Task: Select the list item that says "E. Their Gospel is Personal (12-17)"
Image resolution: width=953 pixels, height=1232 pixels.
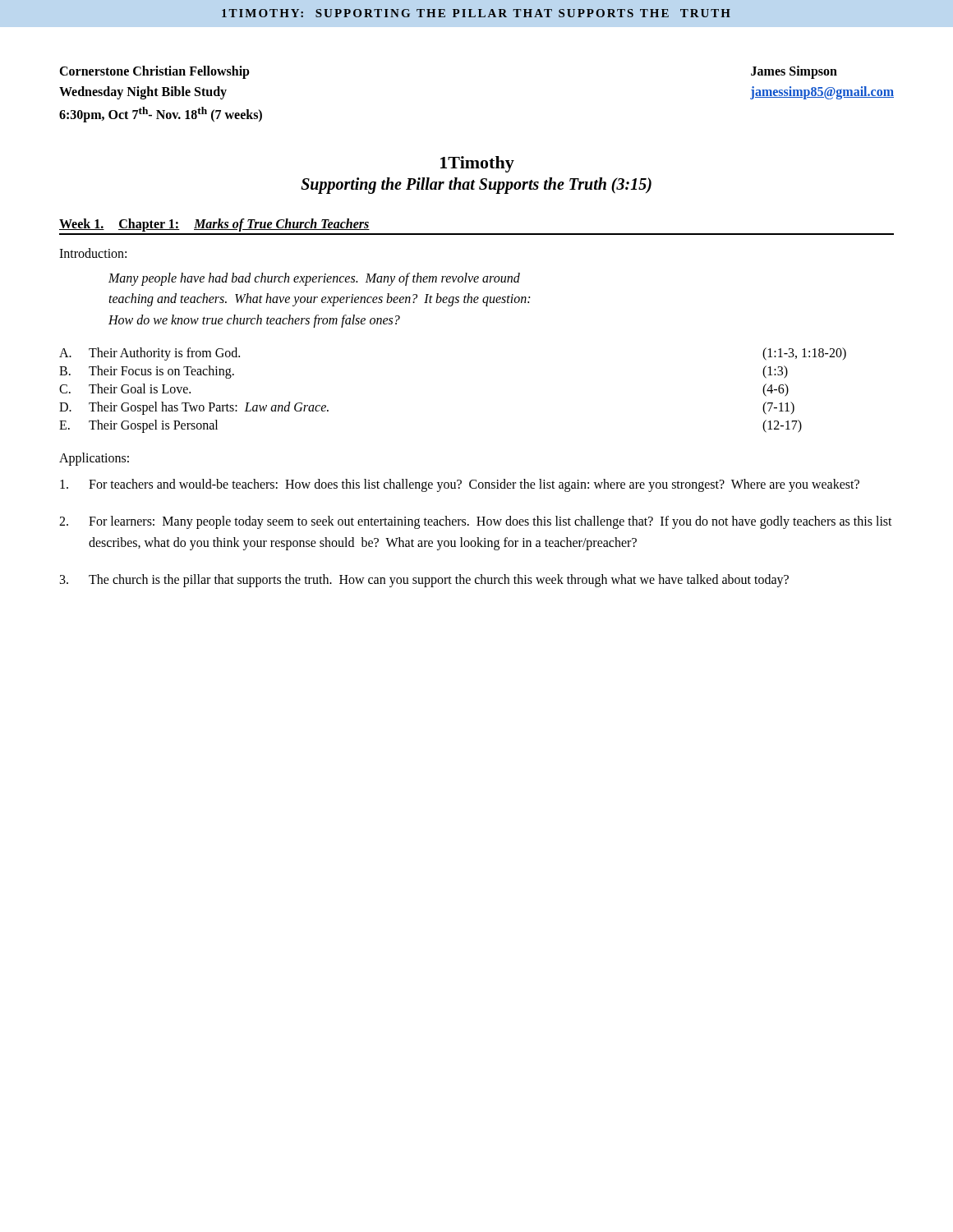Action: click(x=151, y=426)
